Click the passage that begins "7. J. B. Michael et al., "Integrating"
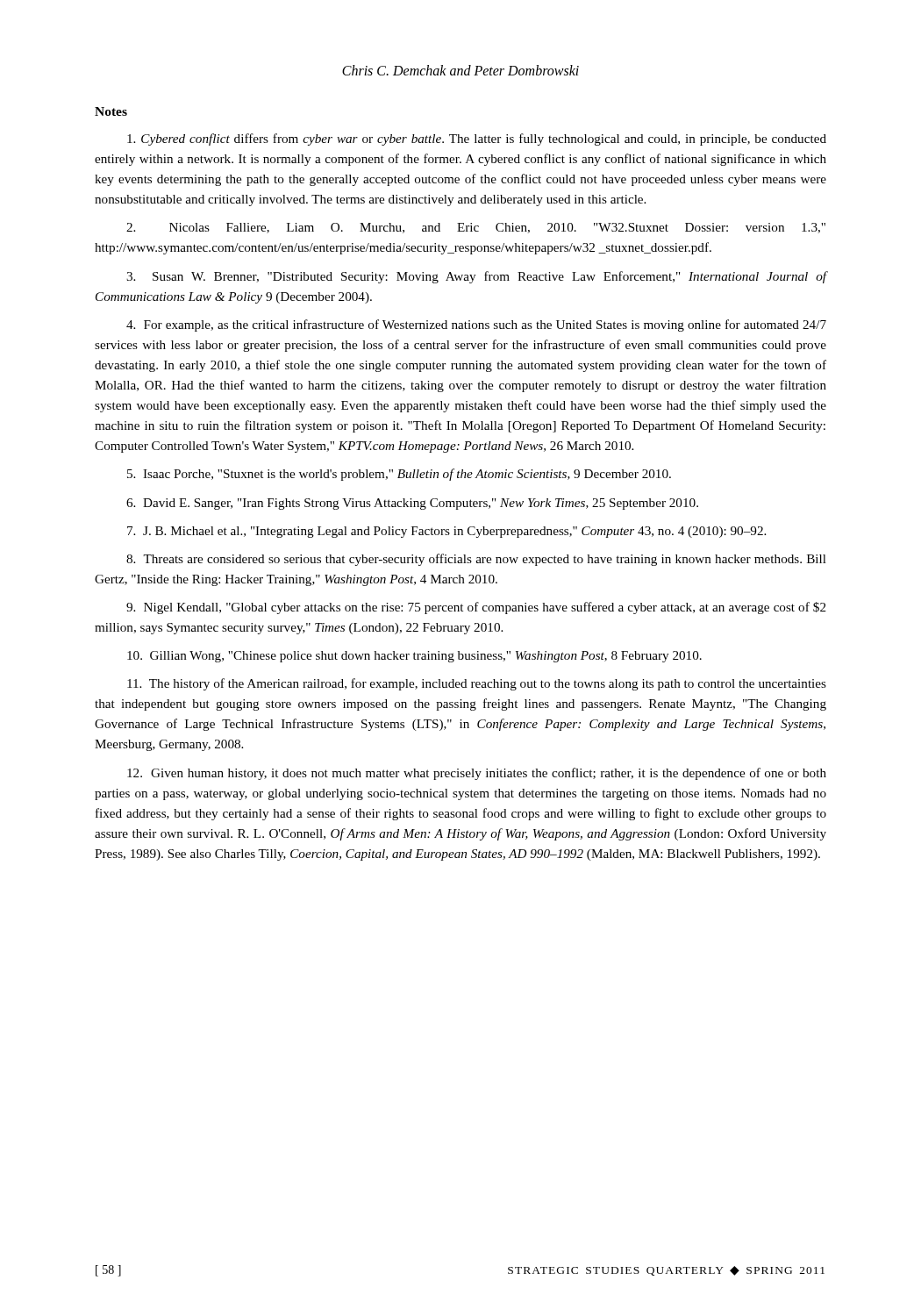Image resolution: width=921 pixels, height=1316 pixels. (447, 530)
